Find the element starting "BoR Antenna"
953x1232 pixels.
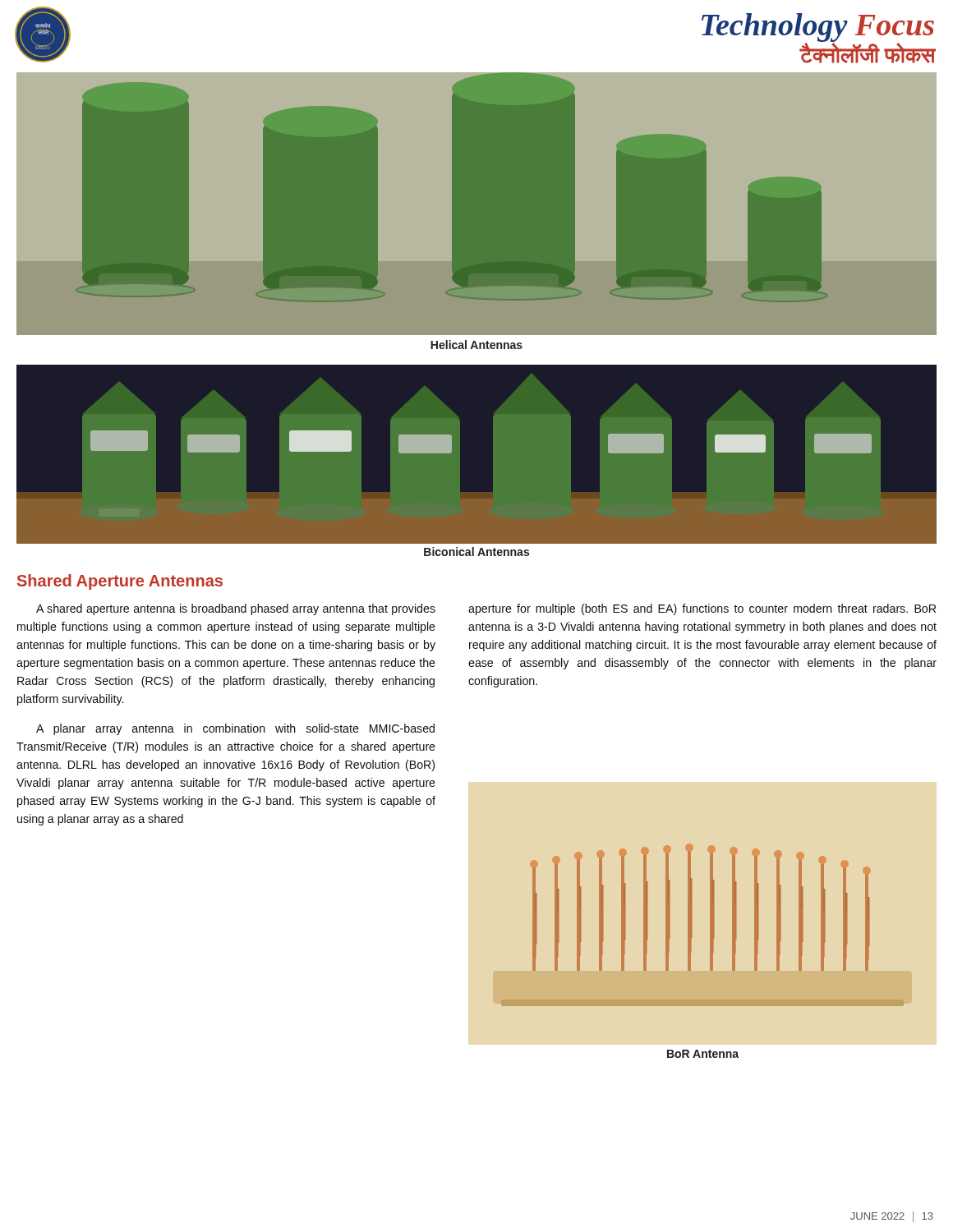pos(702,1054)
